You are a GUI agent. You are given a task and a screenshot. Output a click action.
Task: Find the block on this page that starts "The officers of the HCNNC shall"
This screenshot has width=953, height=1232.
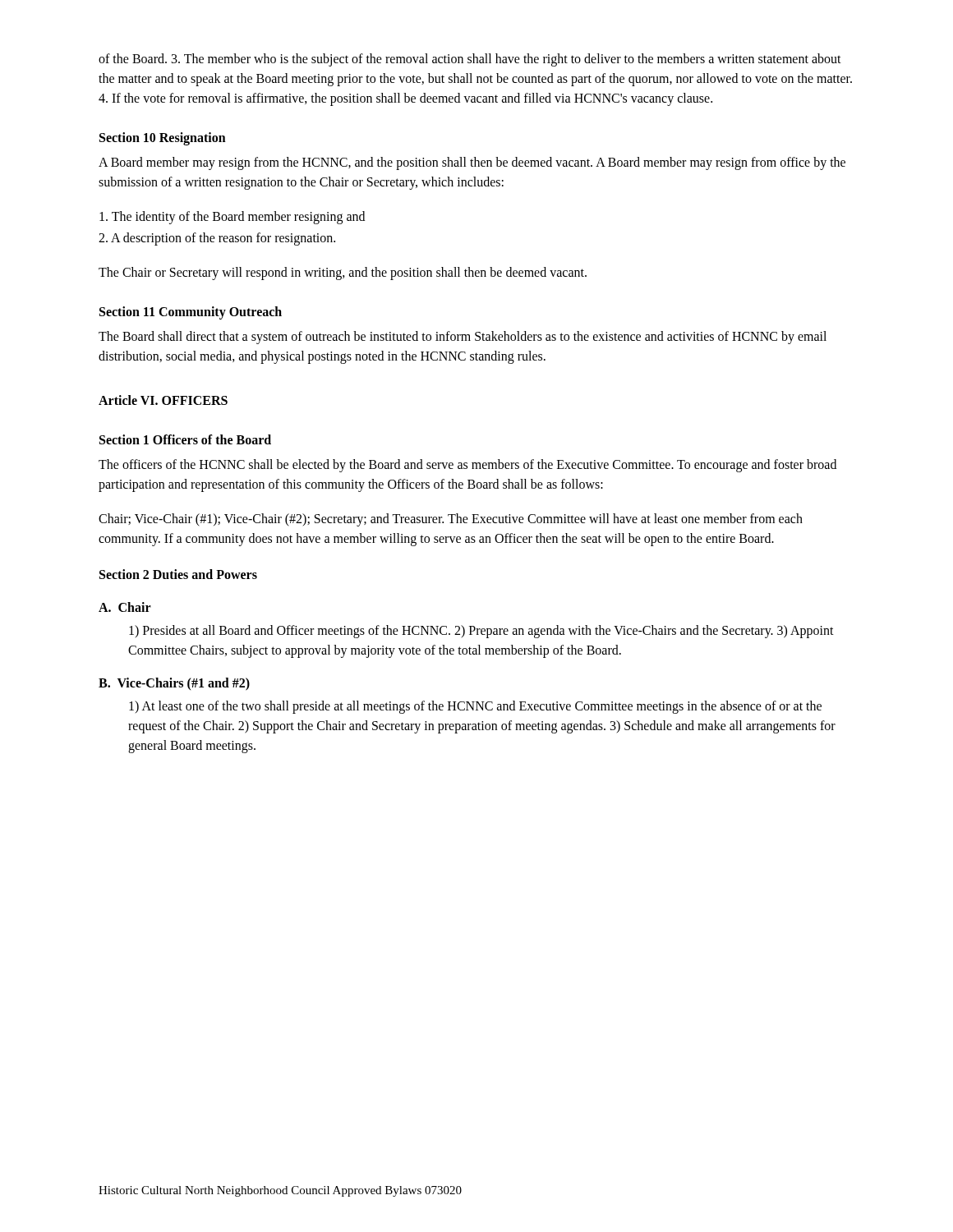(x=468, y=474)
